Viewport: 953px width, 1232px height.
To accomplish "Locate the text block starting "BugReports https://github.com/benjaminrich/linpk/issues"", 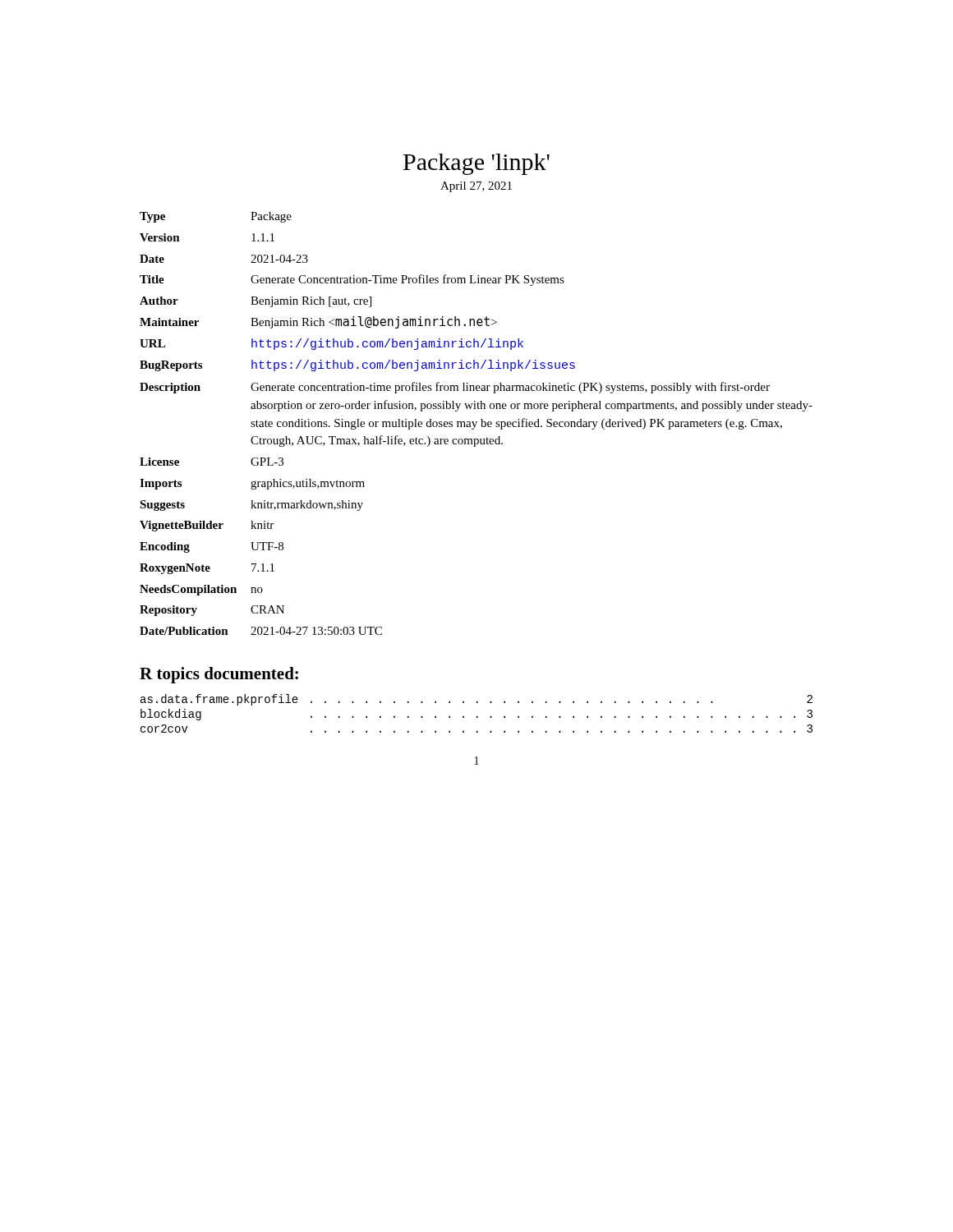I will [476, 366].
